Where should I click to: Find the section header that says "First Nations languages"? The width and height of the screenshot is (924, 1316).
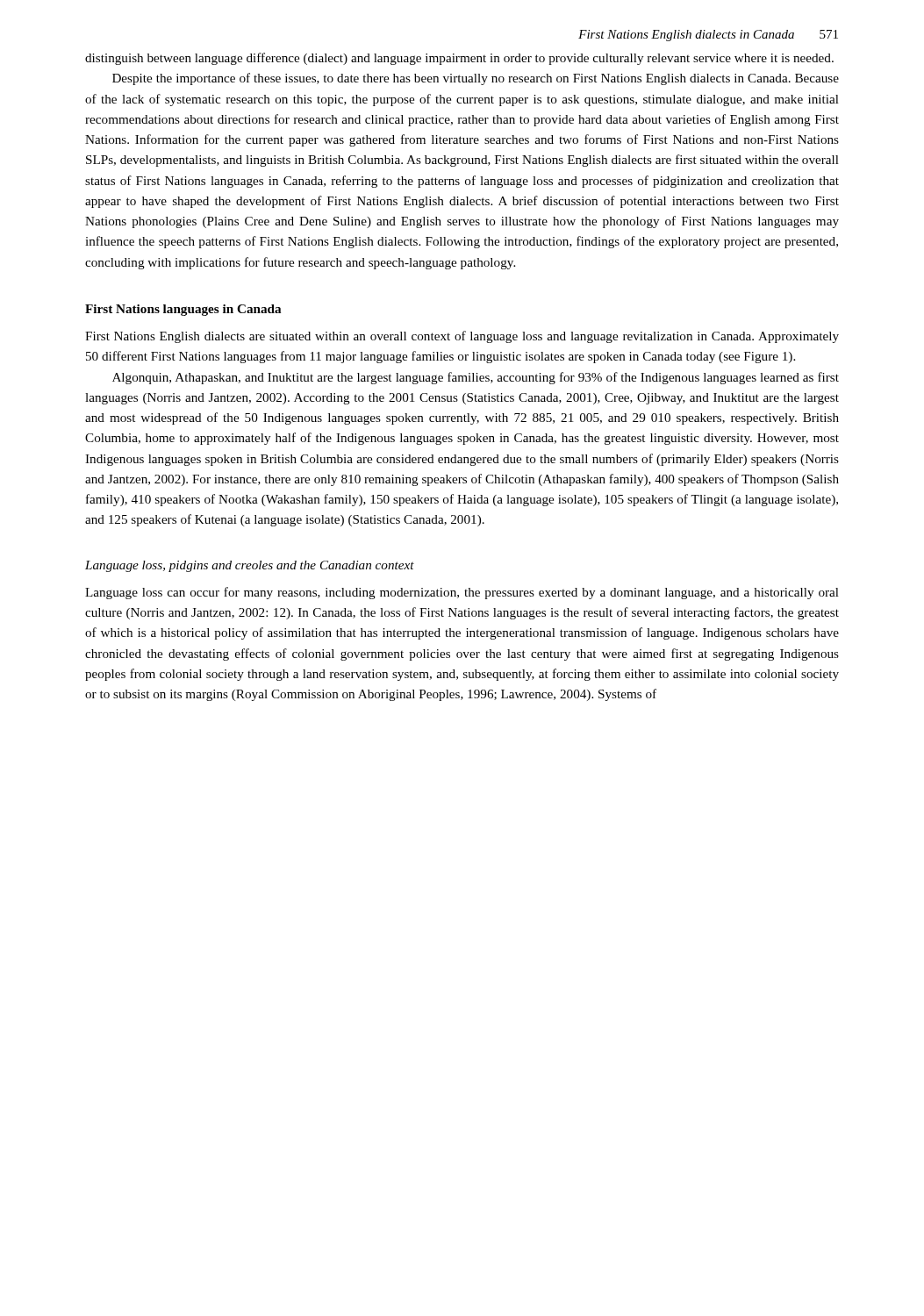[183, 308]
